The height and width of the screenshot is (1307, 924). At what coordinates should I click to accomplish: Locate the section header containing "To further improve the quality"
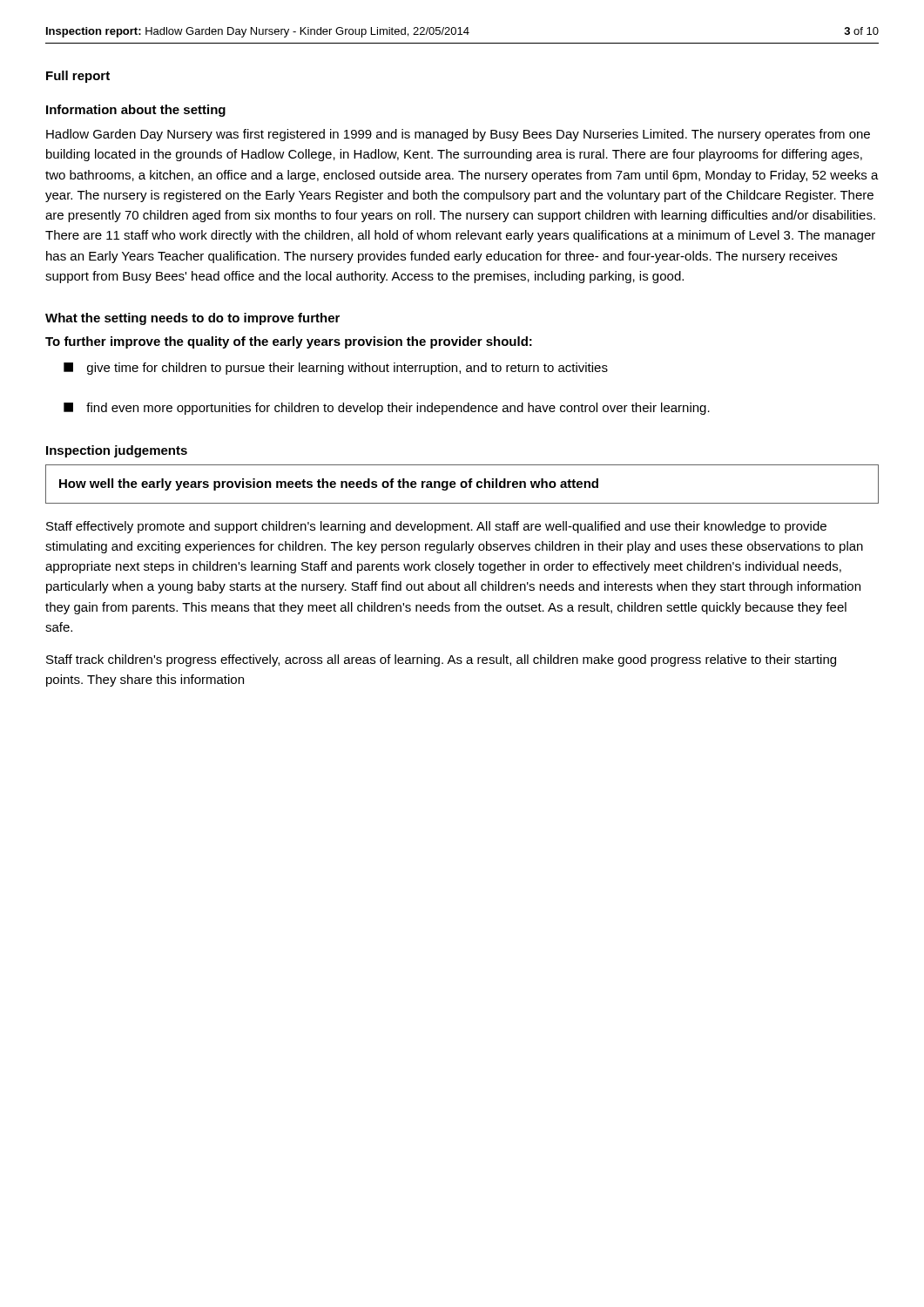[x=289, y=341]
